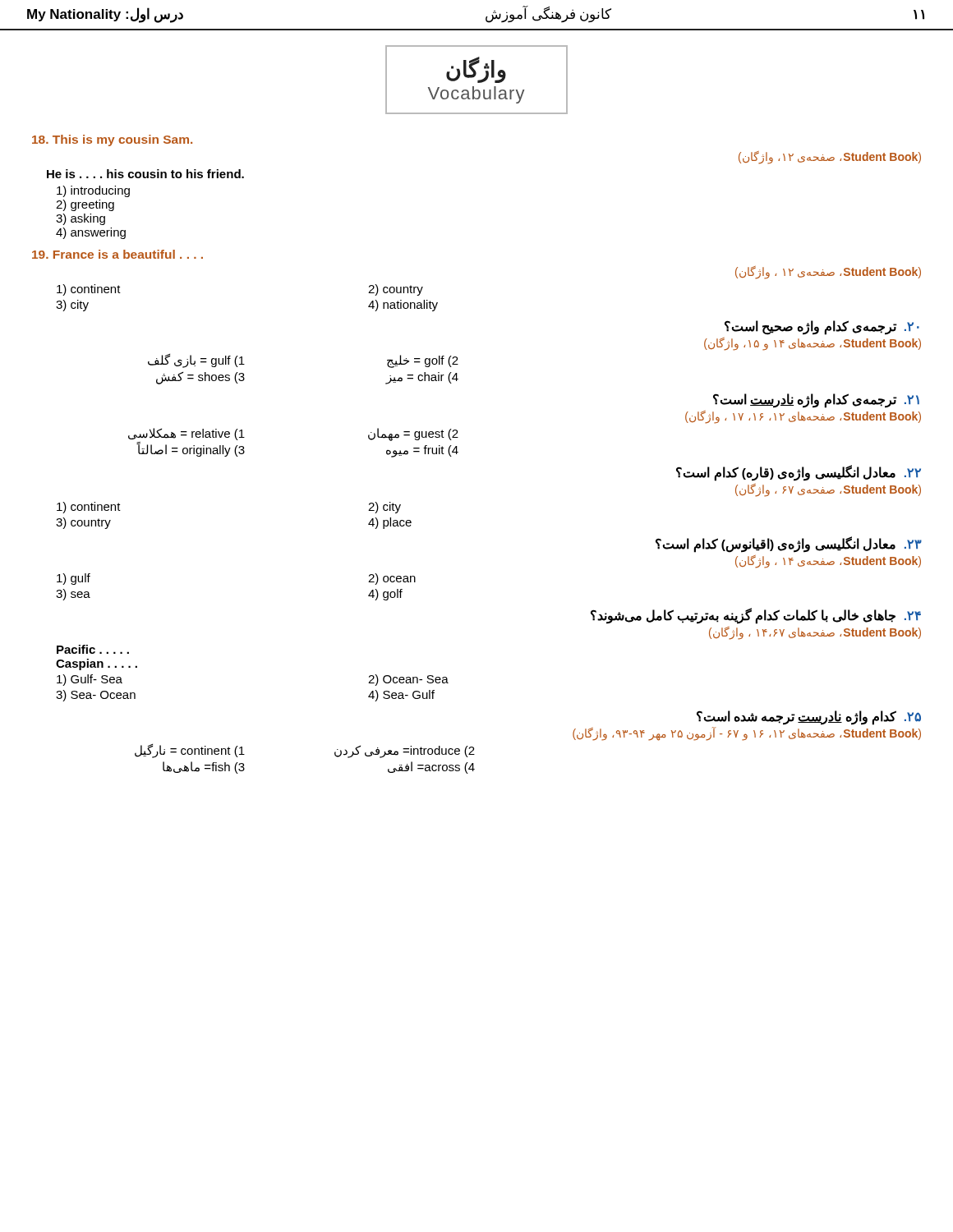
Task: Find the text block starting "2) ocean"
Action: point(392,578)
